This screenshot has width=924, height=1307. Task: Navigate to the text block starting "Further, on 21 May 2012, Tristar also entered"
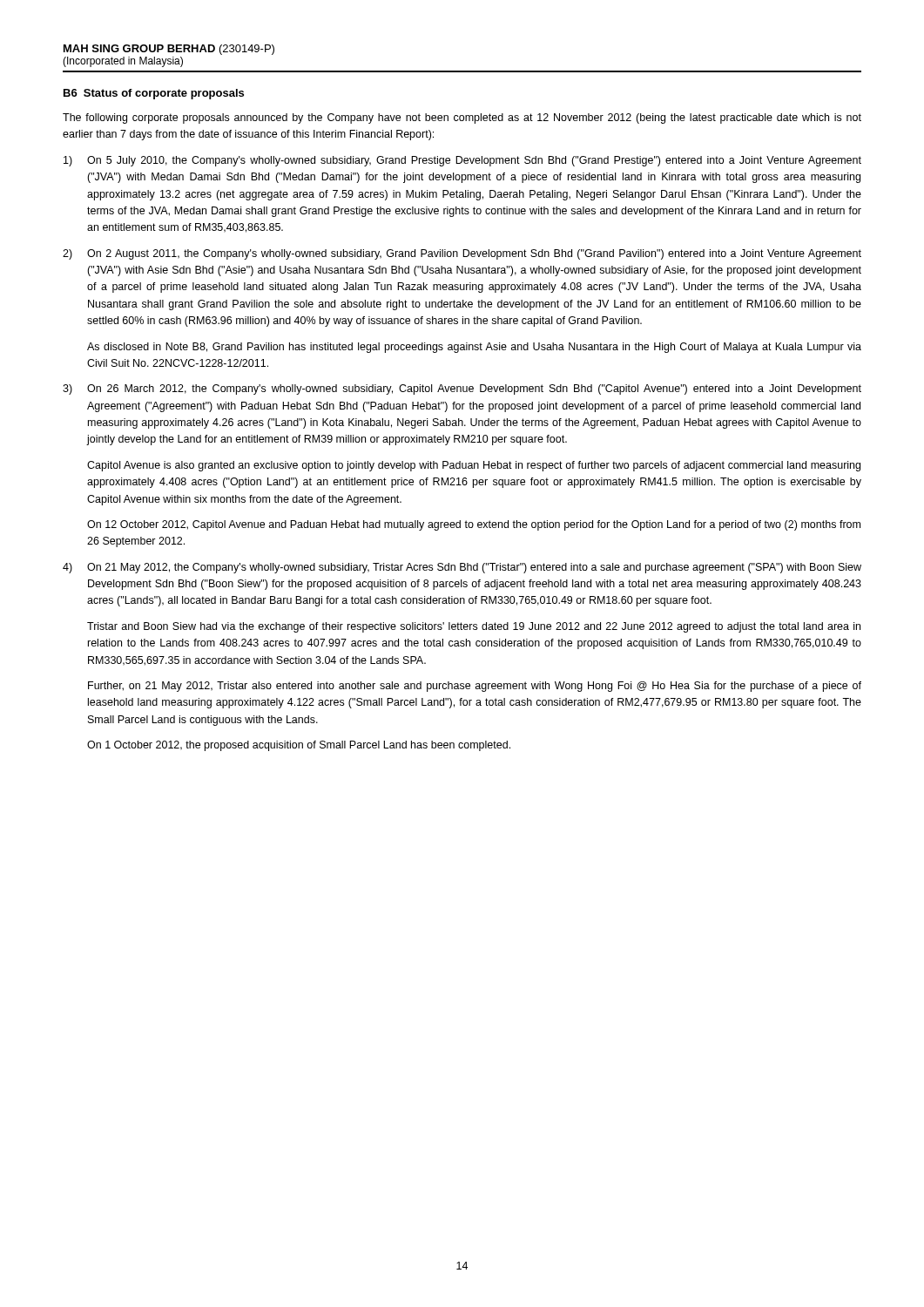click(474, 703)
